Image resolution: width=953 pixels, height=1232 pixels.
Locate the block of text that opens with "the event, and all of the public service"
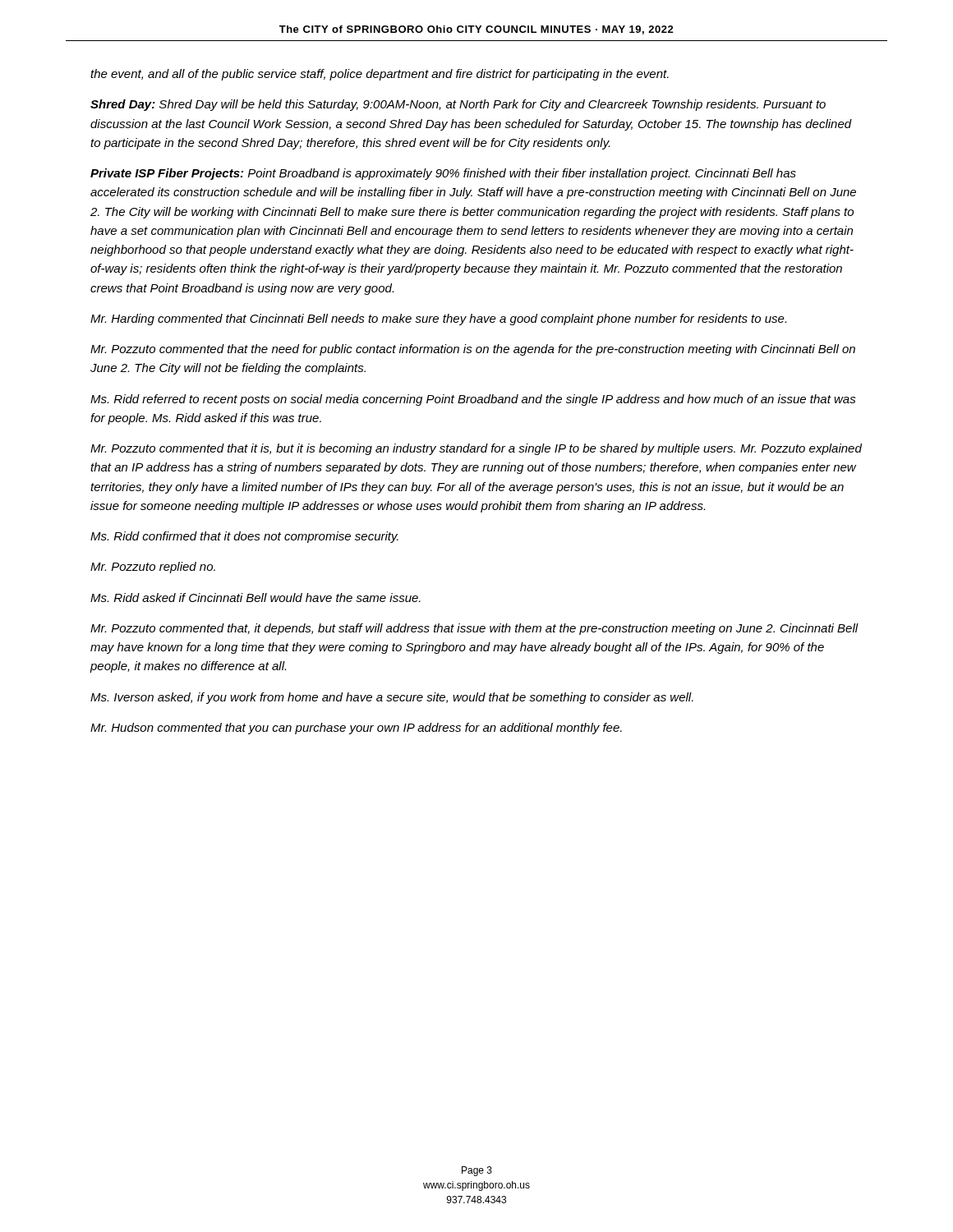tap(380, 73)
